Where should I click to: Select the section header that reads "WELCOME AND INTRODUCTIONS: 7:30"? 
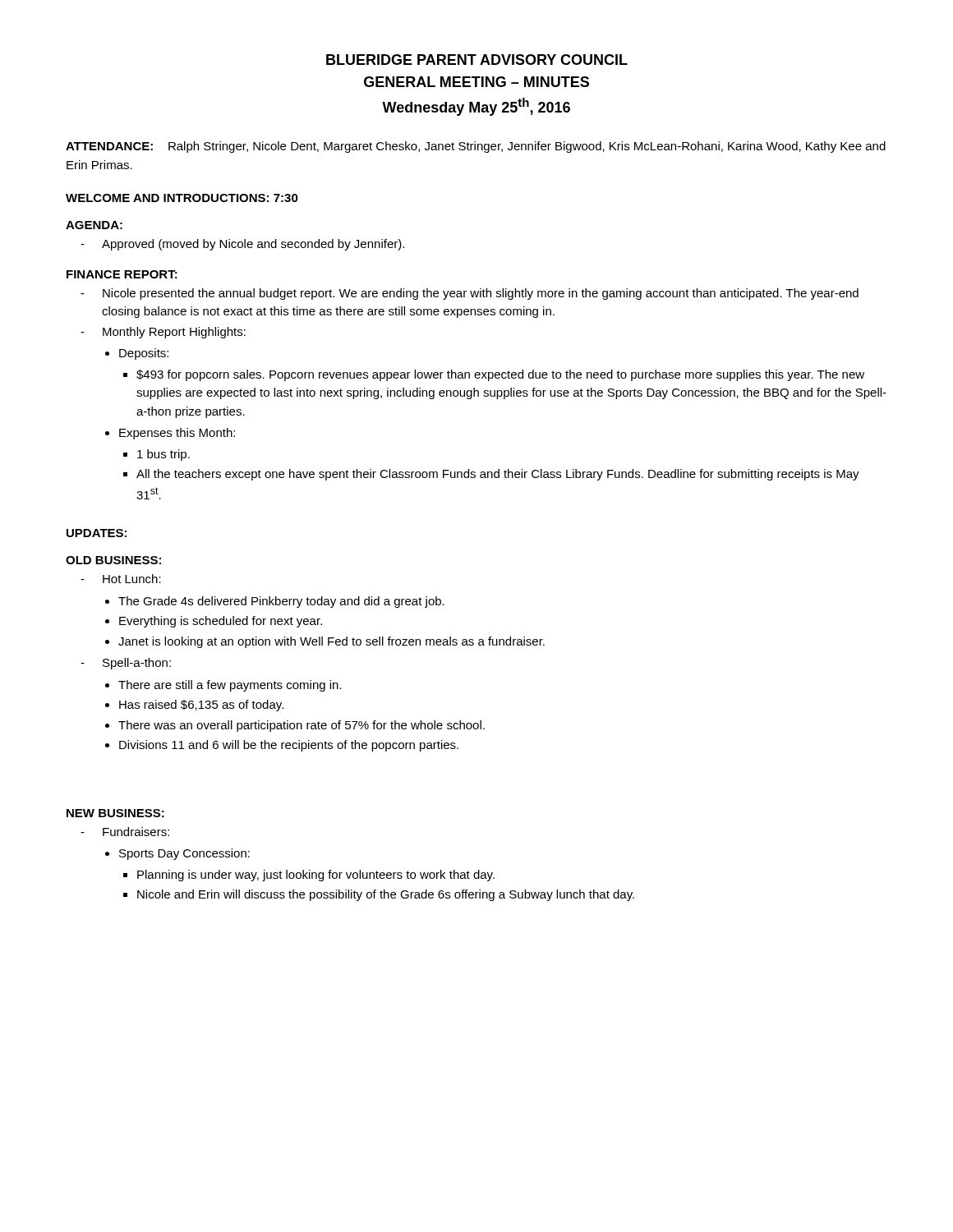point(182,198)
